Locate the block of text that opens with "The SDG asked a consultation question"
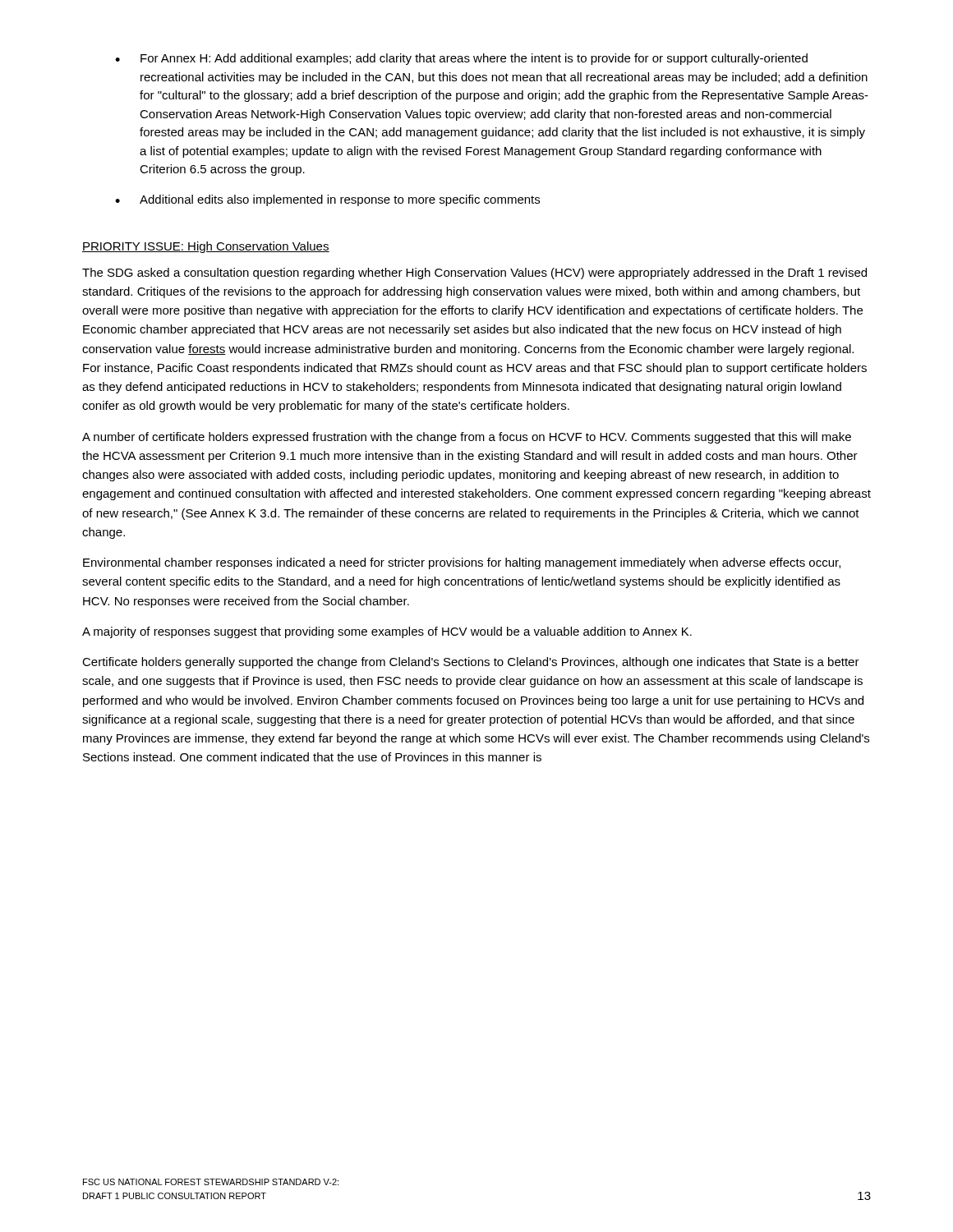Viewport: 953px width, 1232px height. (x=475, y=339)
